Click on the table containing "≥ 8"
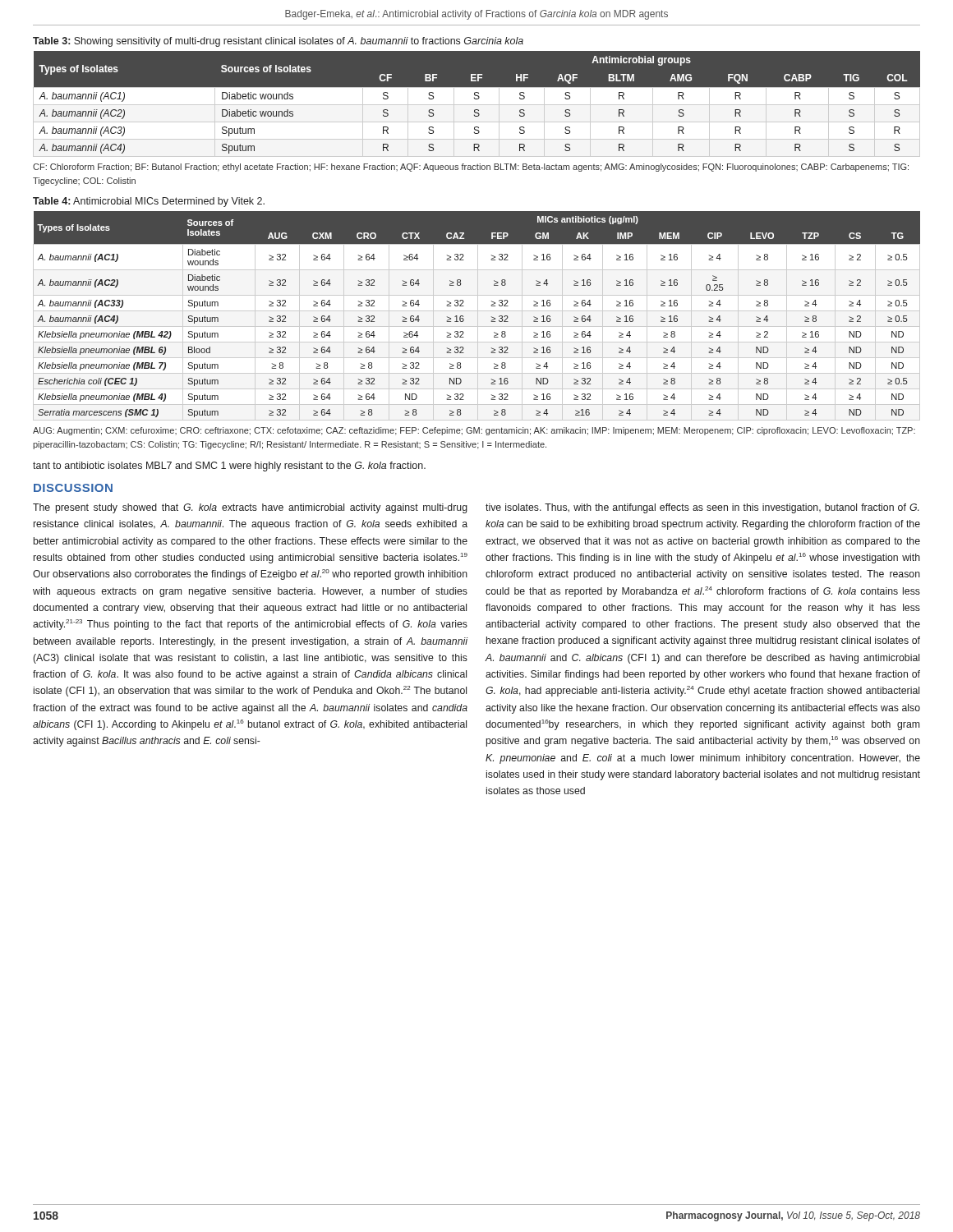Screen dimensions: 1232x953 (476, 316)
